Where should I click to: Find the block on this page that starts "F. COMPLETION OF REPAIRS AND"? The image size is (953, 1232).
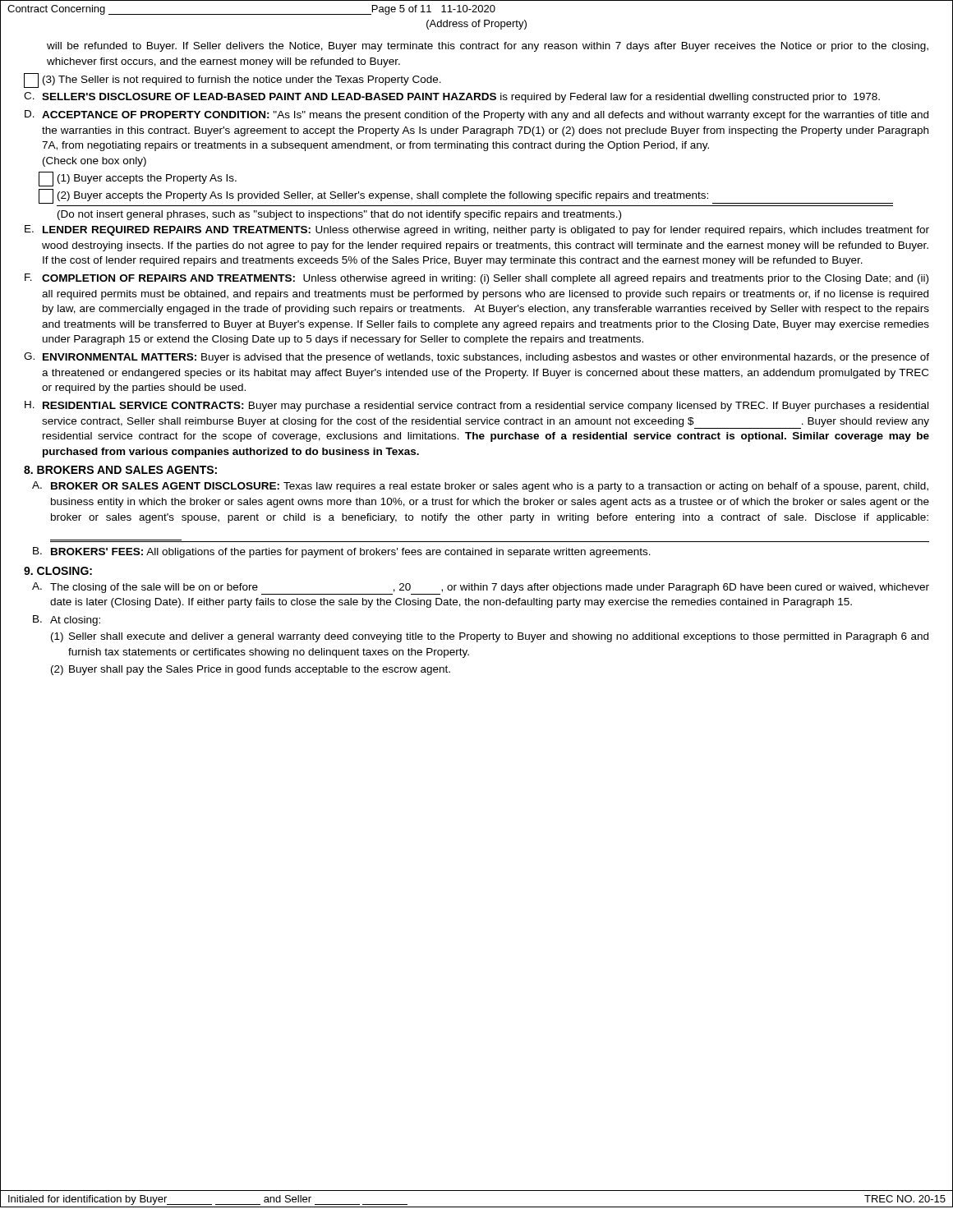click(476, 309)
